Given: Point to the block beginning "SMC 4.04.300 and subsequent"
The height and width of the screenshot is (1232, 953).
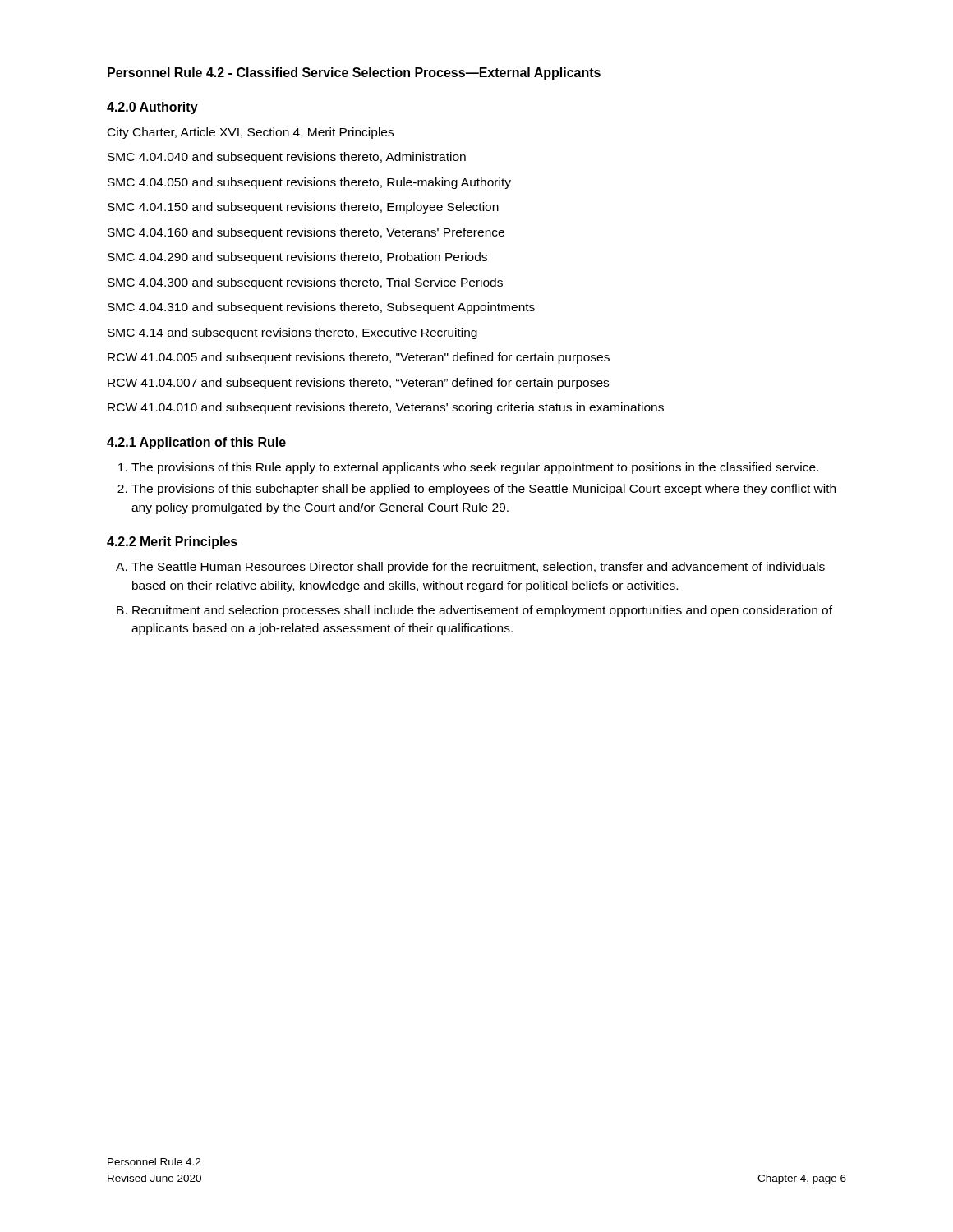Looking at the screenshot, I should coord(305,282).
